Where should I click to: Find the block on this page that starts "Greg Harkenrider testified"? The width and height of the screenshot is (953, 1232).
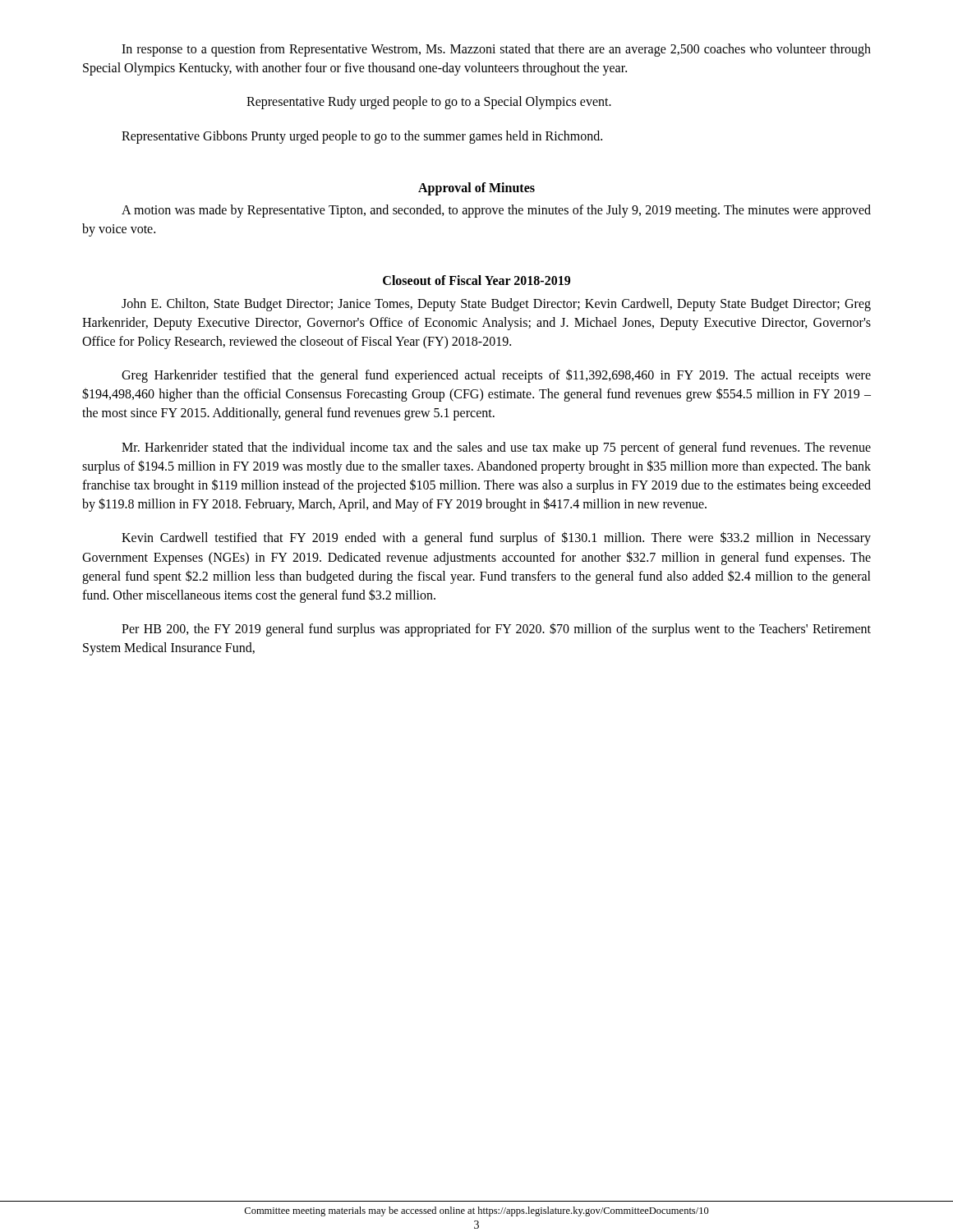click(476, 394)
